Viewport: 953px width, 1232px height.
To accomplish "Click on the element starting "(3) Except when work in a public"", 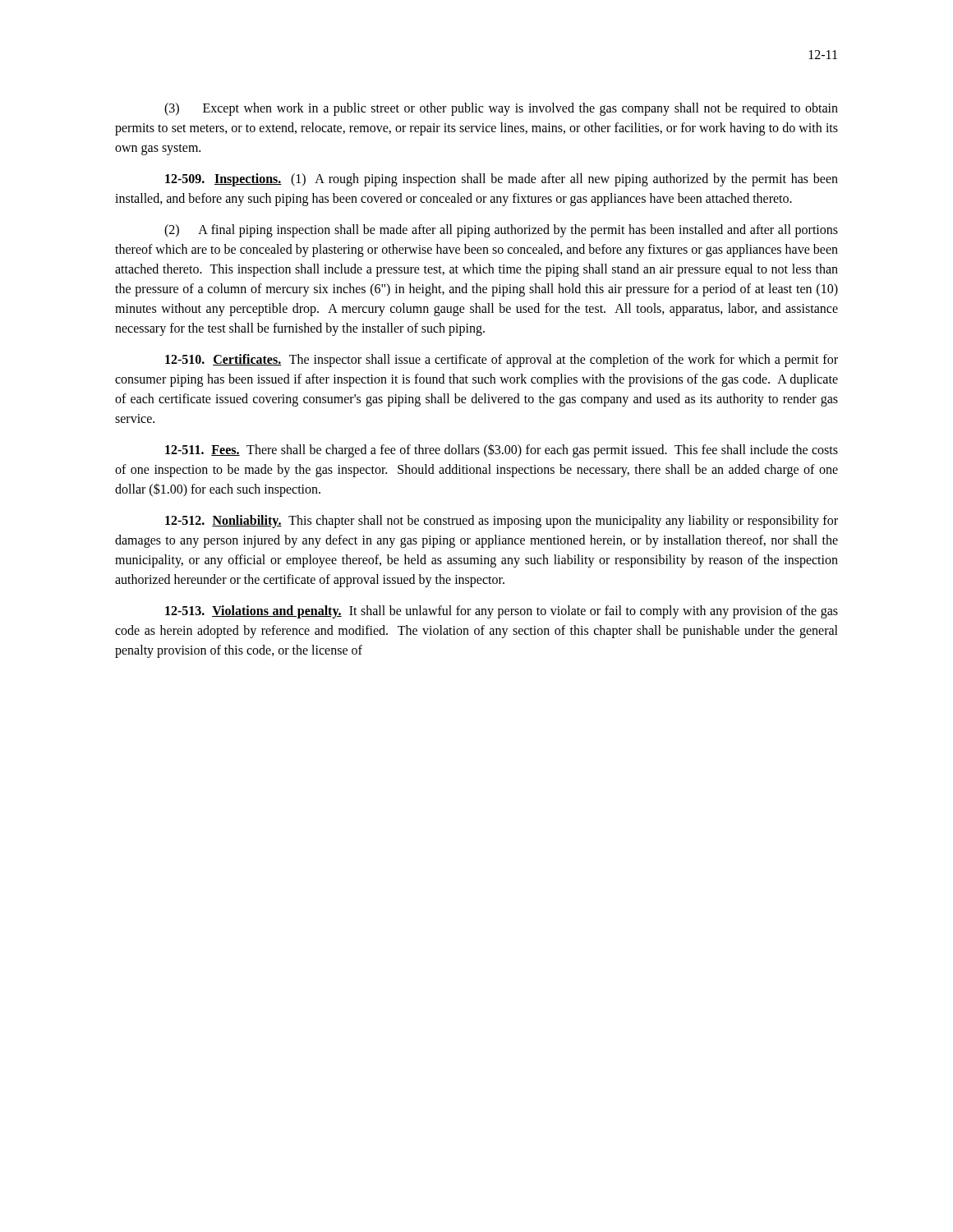I will pos(476,128).
